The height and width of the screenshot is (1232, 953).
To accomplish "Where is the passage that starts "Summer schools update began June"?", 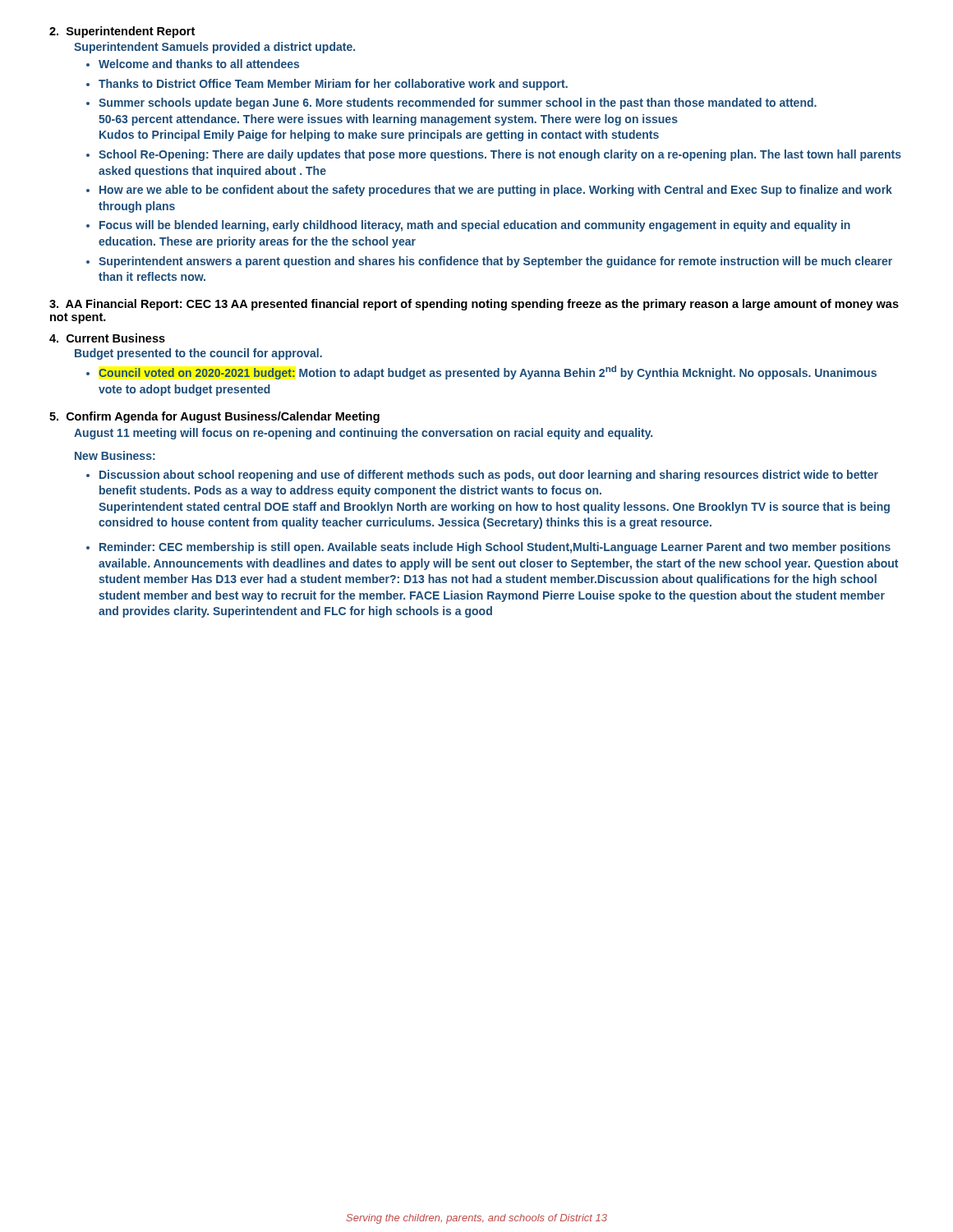I will pos(458,119).
